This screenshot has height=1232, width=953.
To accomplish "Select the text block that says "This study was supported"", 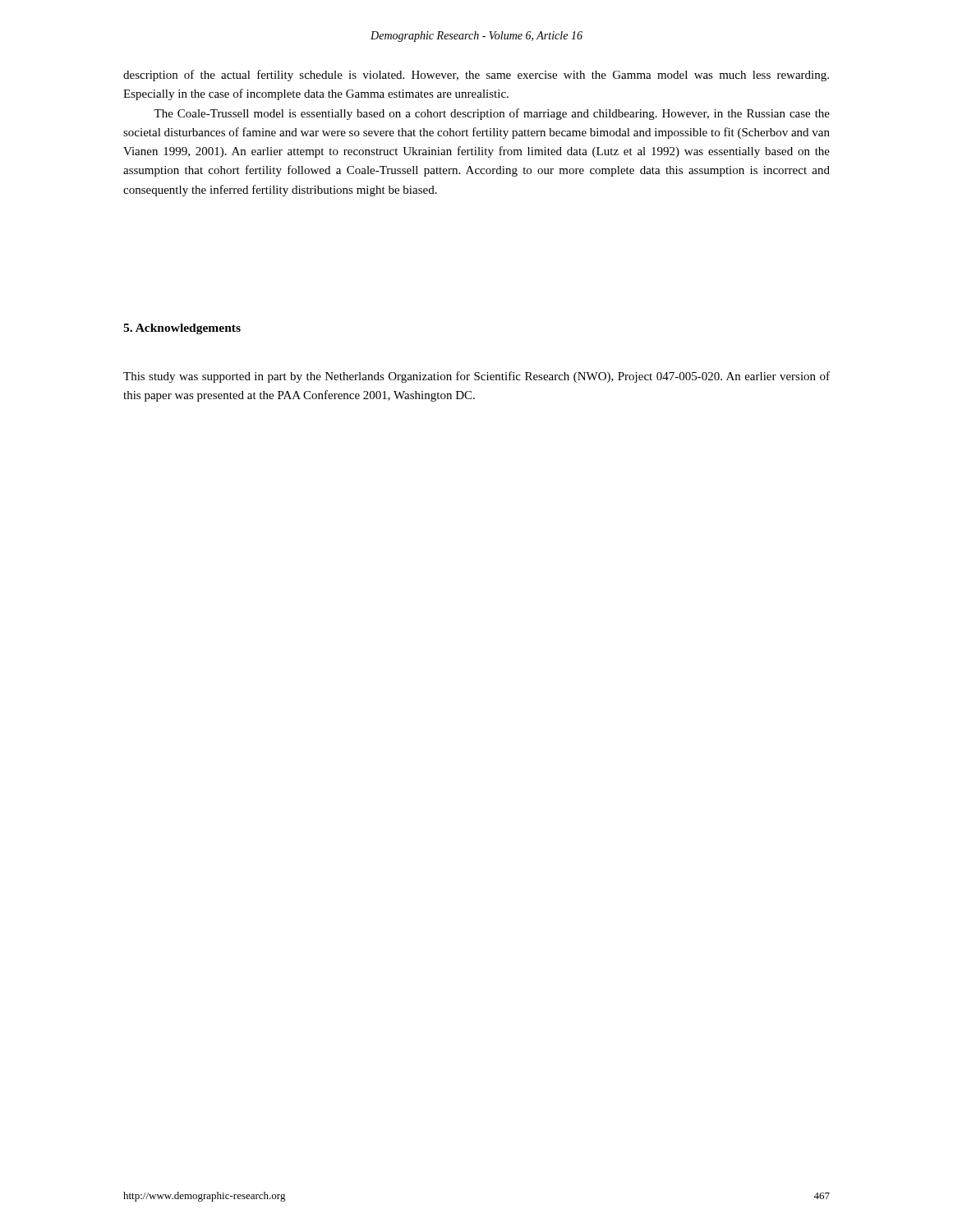I will (476, 386).
